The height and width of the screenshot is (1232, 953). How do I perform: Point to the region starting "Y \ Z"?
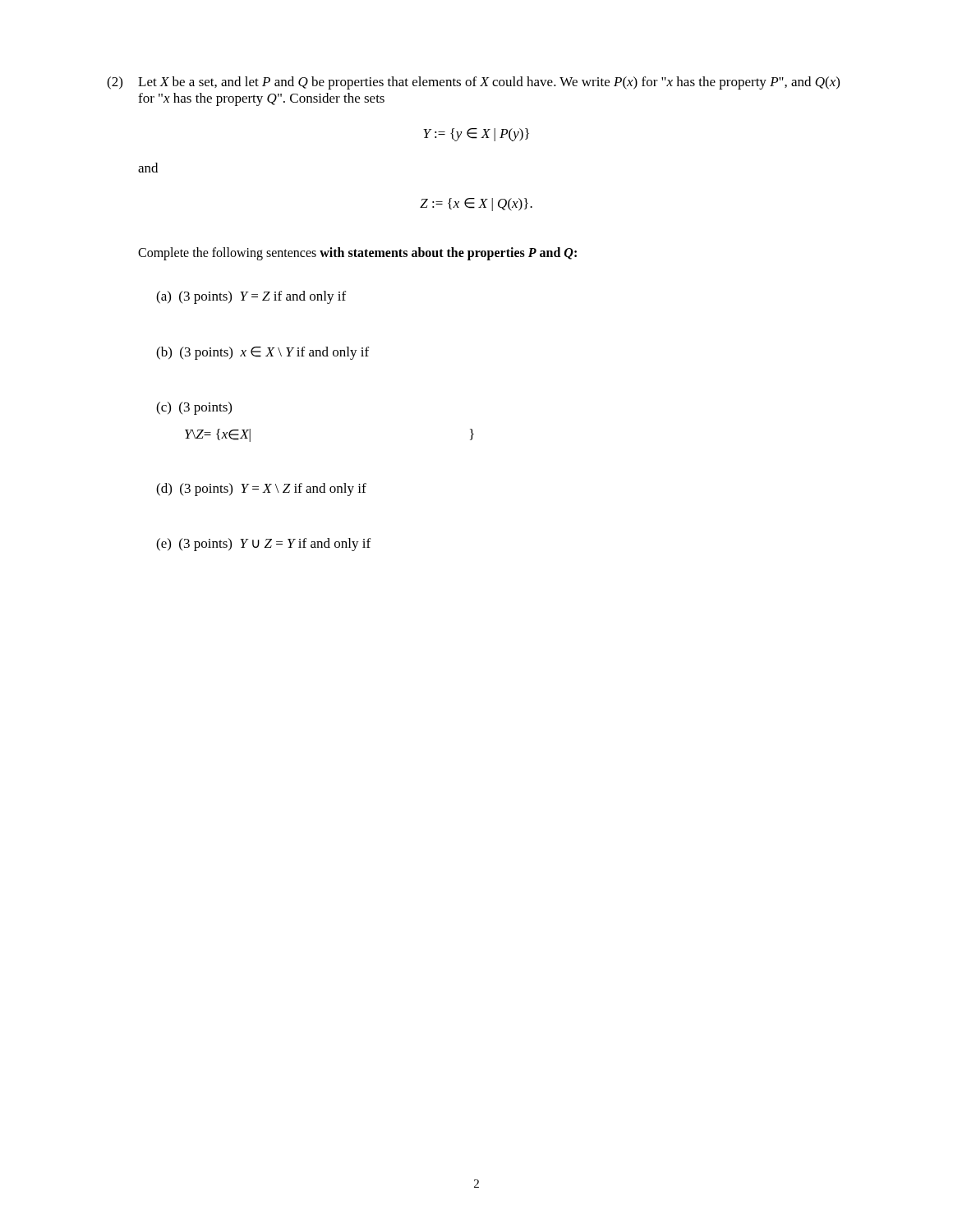[218, 435]
